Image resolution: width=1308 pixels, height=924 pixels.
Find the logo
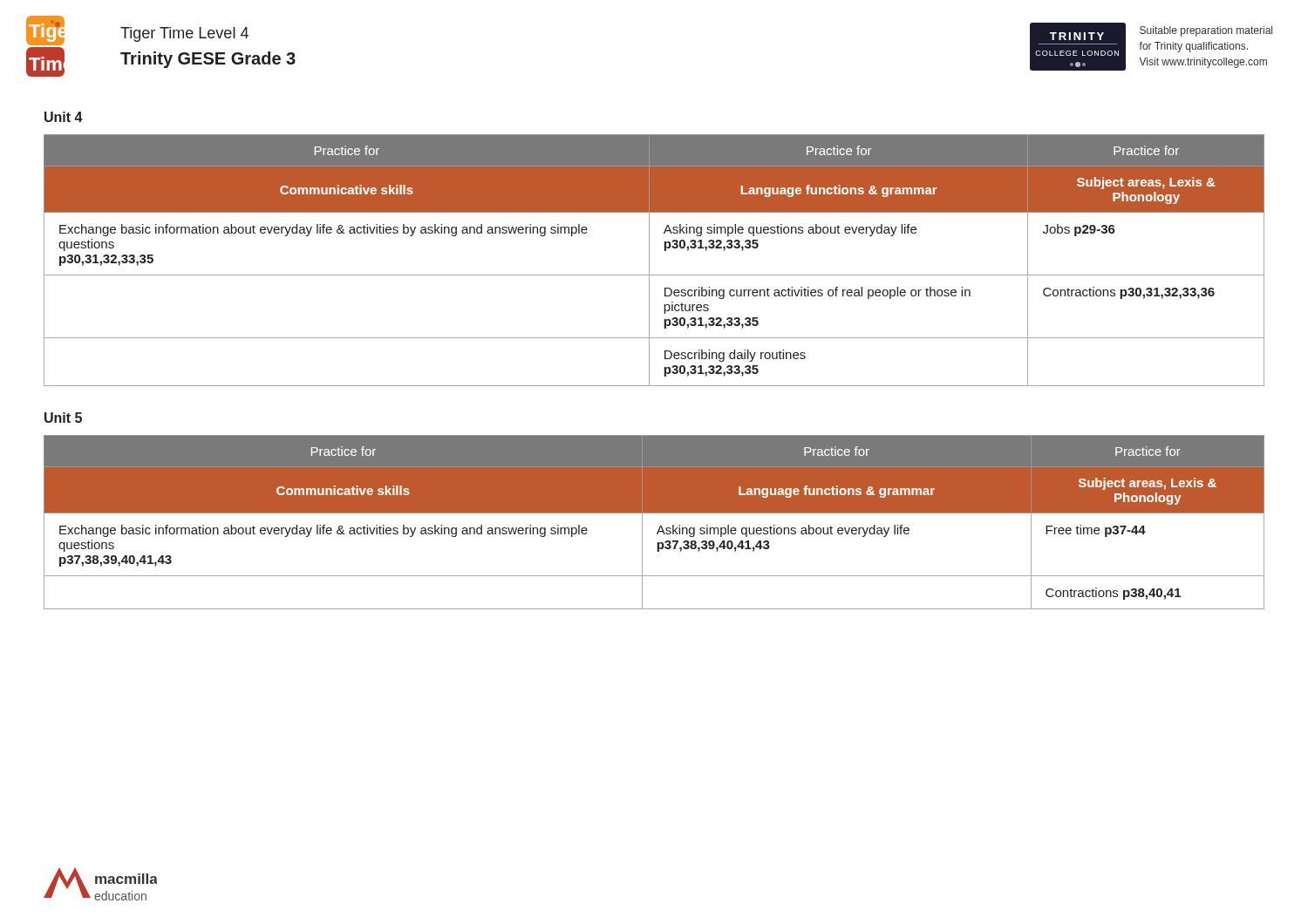pyautogui.click(x=100, y=884)
